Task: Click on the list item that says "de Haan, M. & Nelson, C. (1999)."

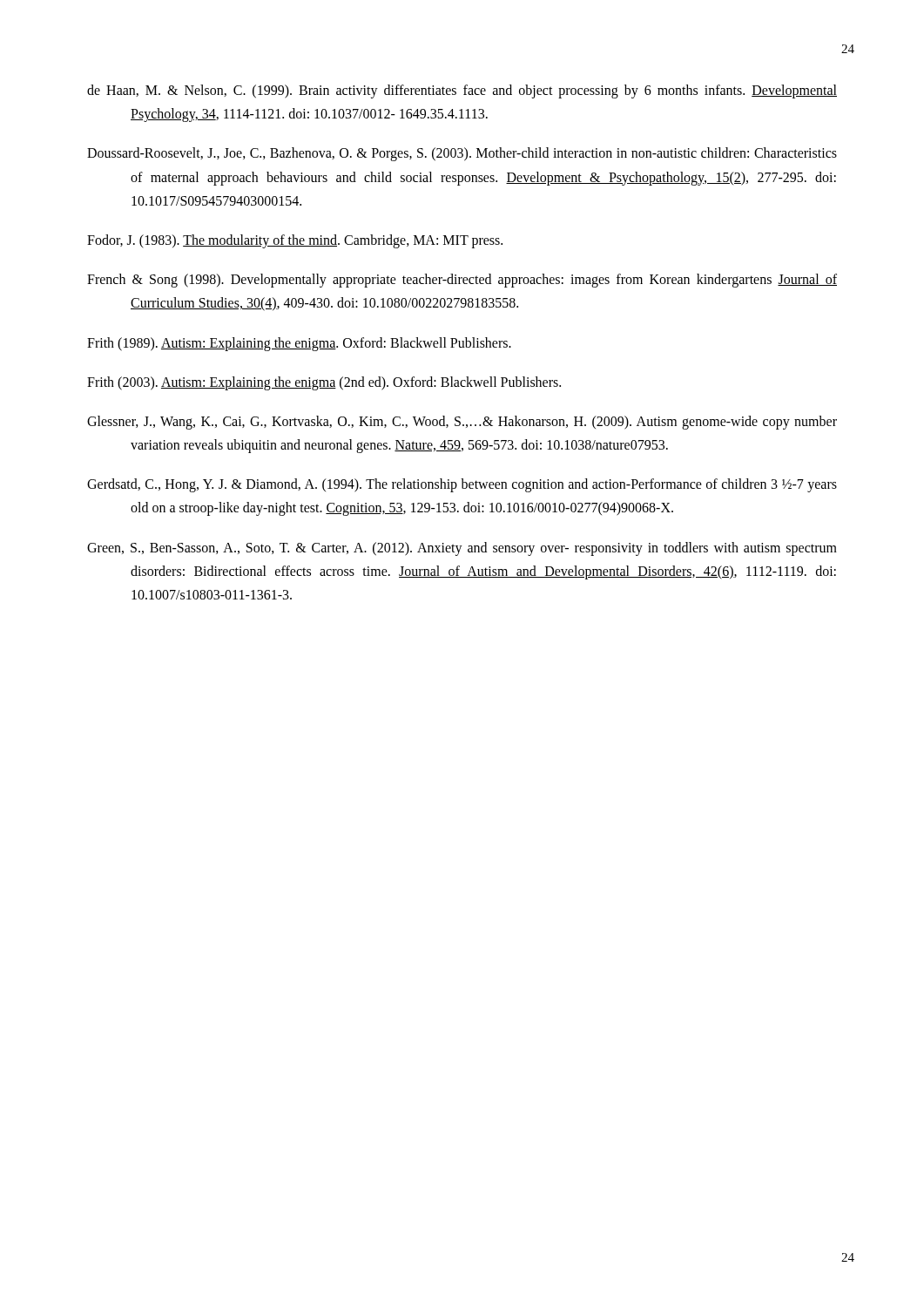Action: pyautogui.click(x=462, y=102)
